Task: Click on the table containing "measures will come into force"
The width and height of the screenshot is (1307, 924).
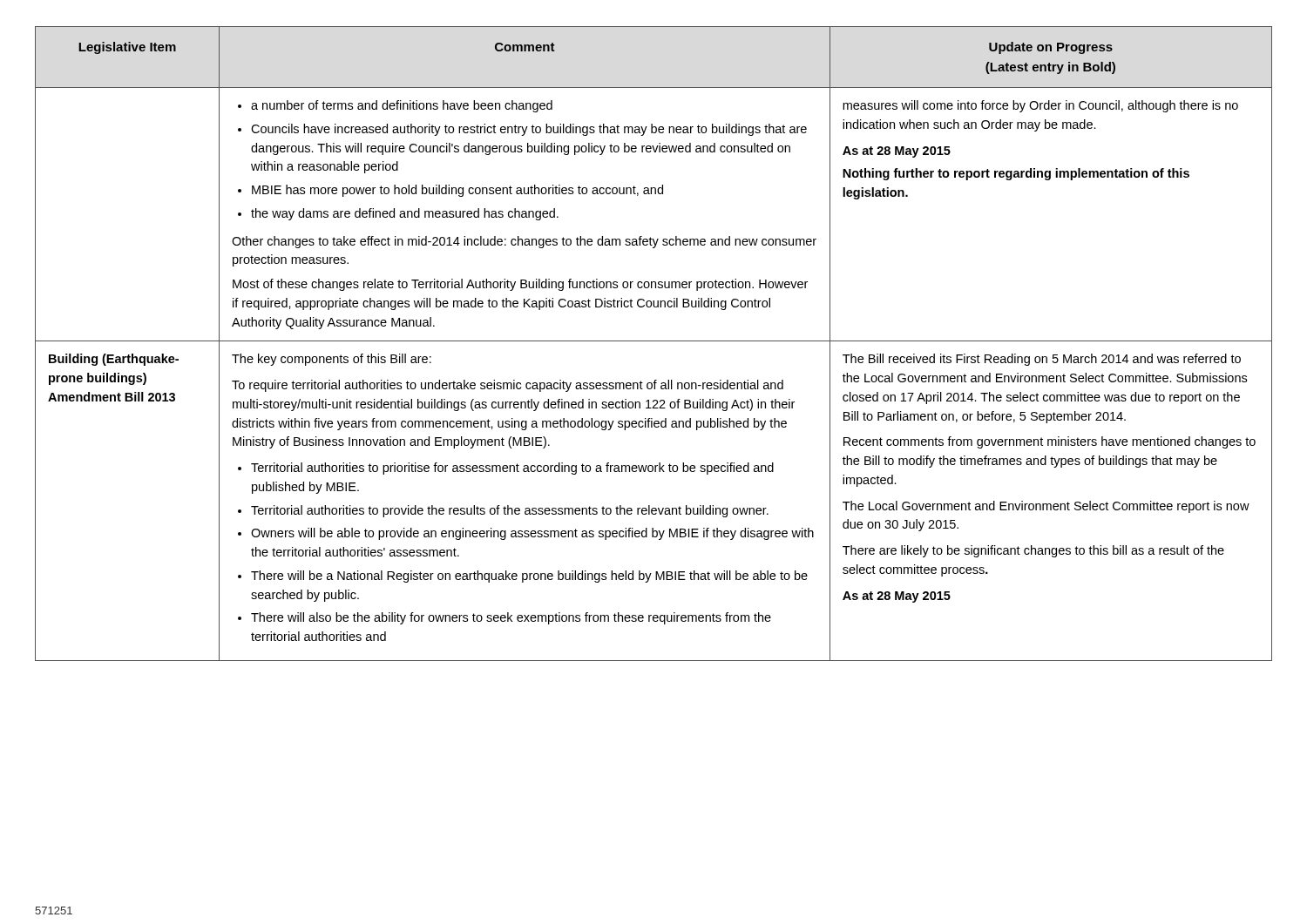Action: tap(654, 343)
